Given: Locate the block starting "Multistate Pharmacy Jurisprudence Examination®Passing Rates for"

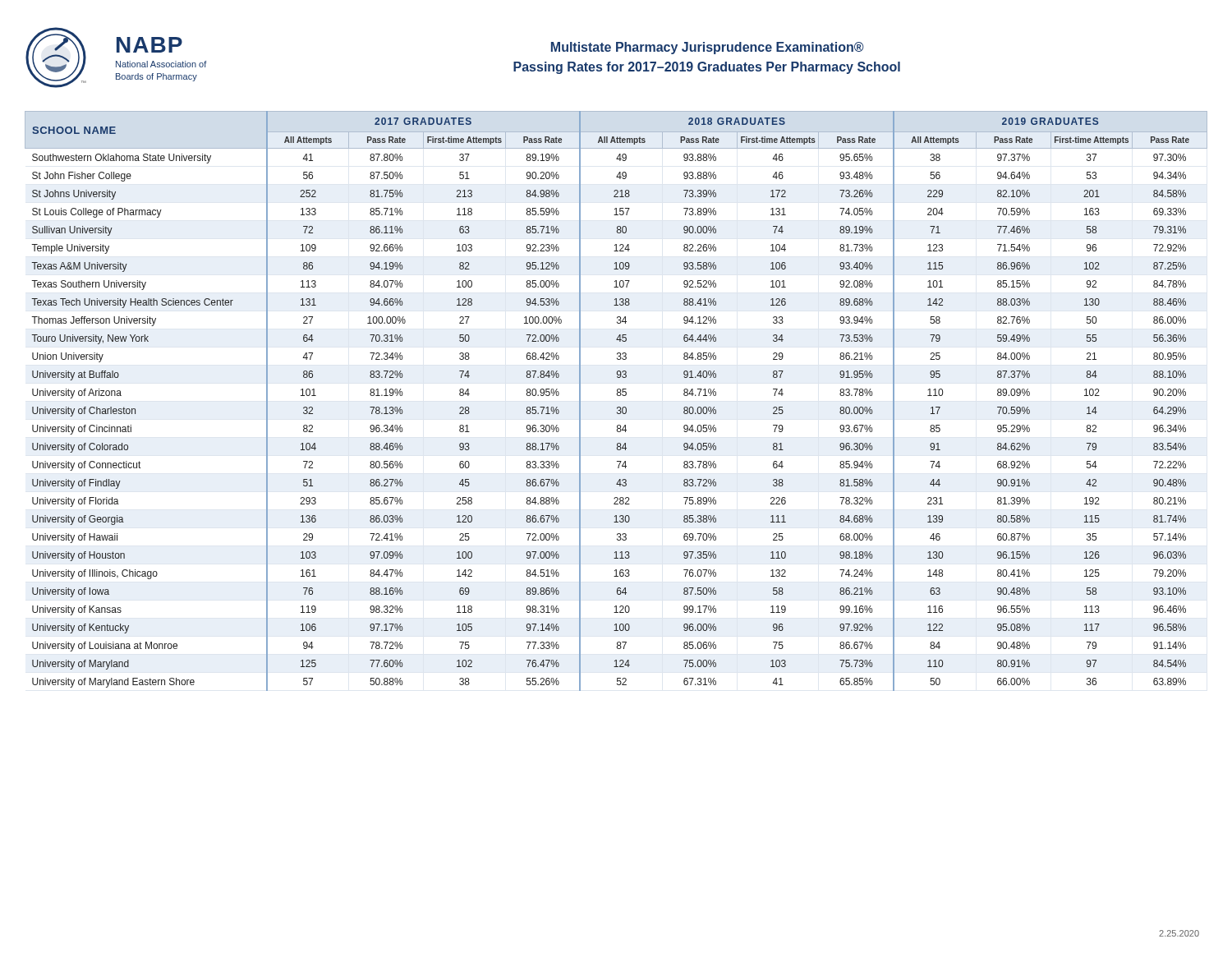Looking at the screenshot, I should tap(707, 58).
